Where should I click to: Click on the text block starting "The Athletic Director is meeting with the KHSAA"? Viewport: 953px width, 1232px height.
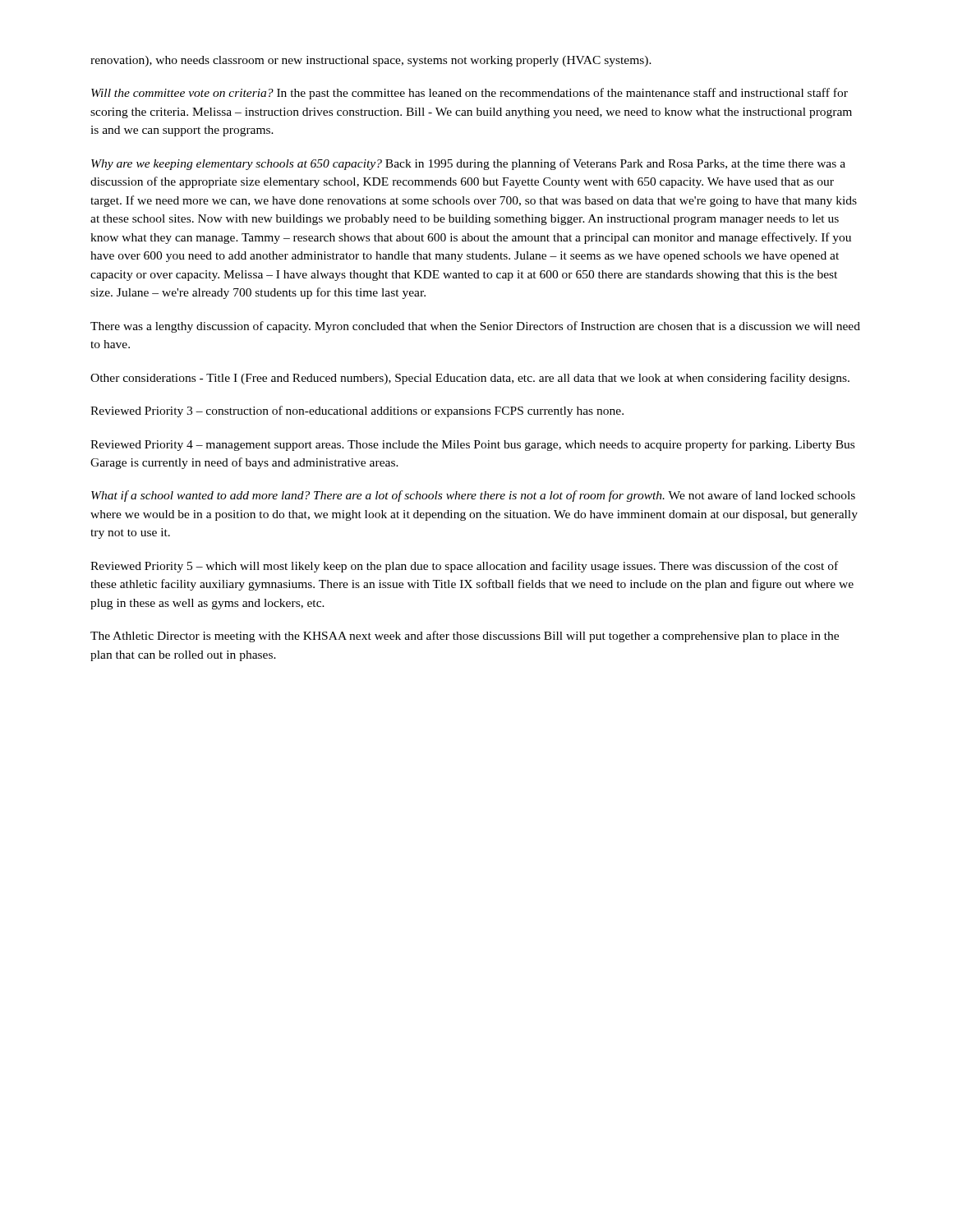(x=465, y=645)
